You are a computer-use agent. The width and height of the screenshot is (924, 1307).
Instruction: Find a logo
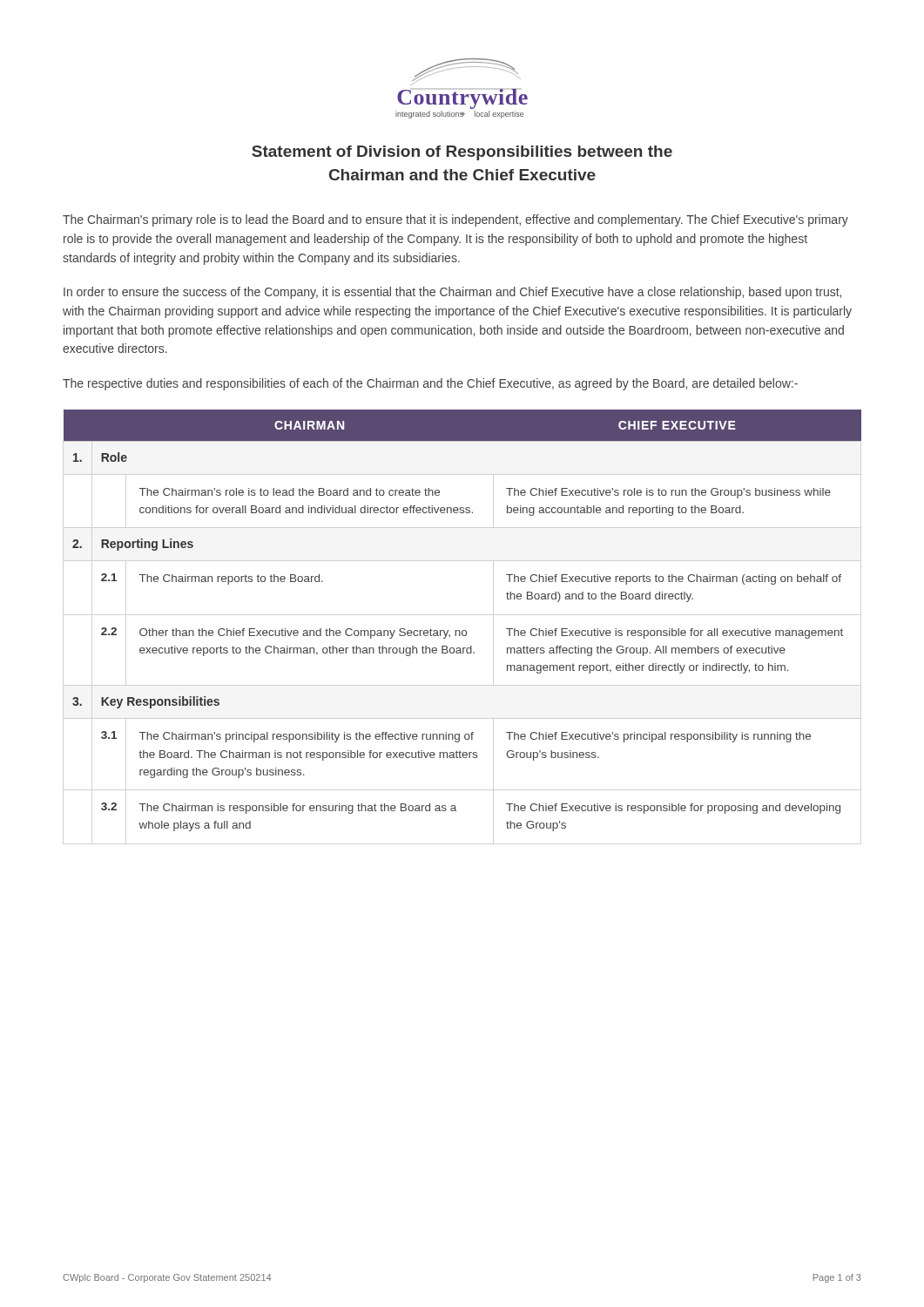point(462,88)
